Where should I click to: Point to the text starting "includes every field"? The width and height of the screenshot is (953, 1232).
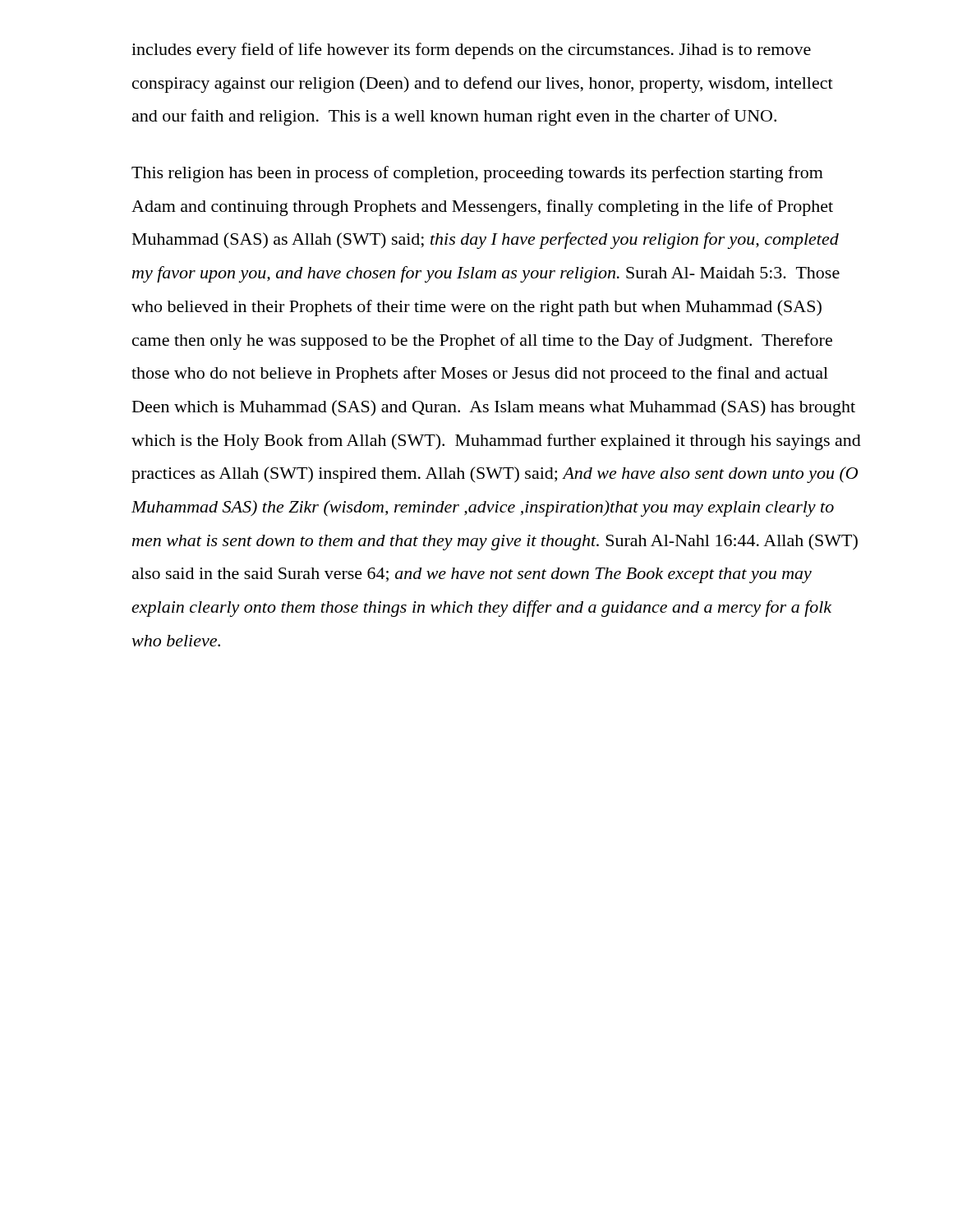482,82
